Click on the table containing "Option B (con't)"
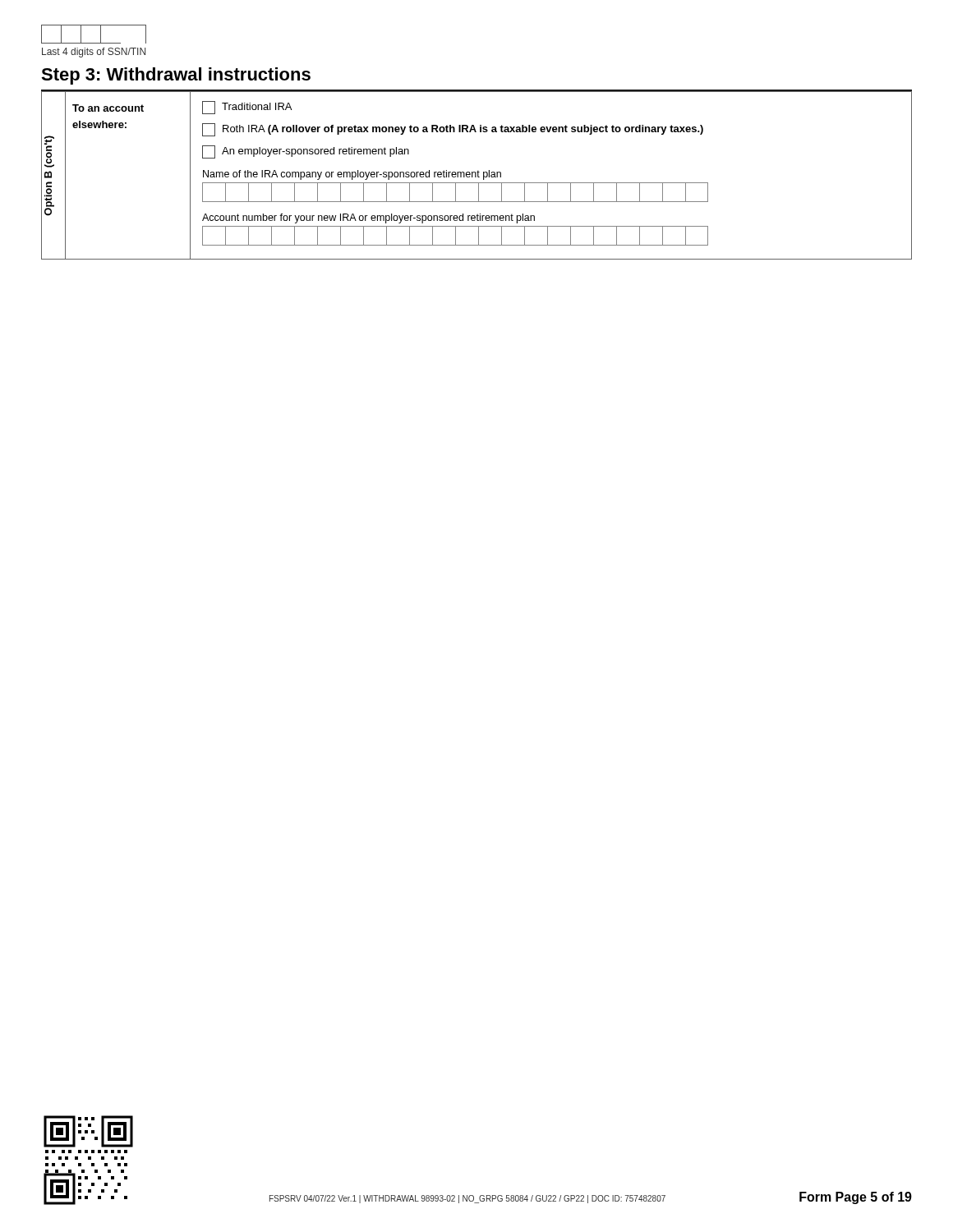Image resolution: width=953 pixels, height=1232 pixels. [x=476, y=175]
